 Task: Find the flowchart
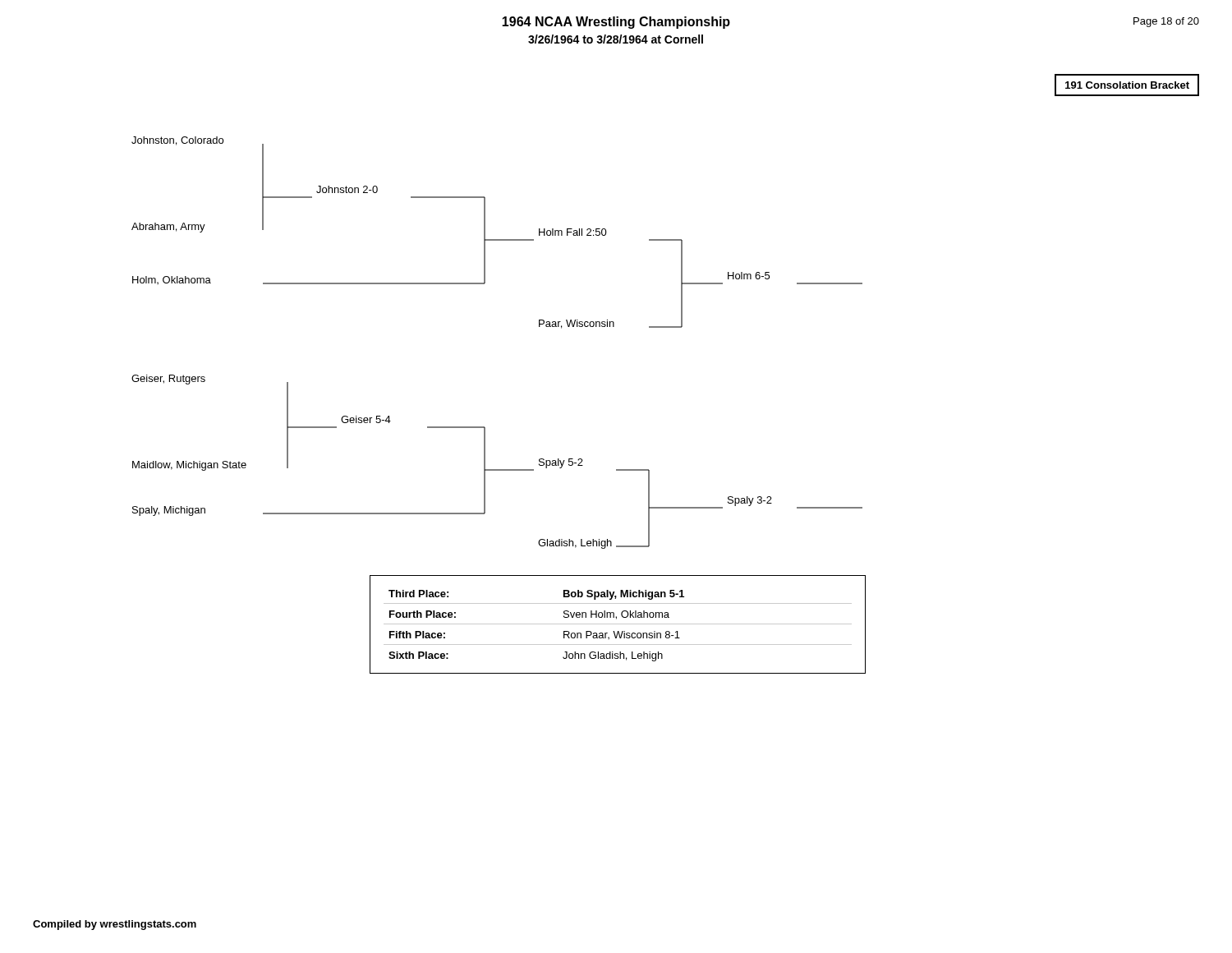tap(575, 329)
